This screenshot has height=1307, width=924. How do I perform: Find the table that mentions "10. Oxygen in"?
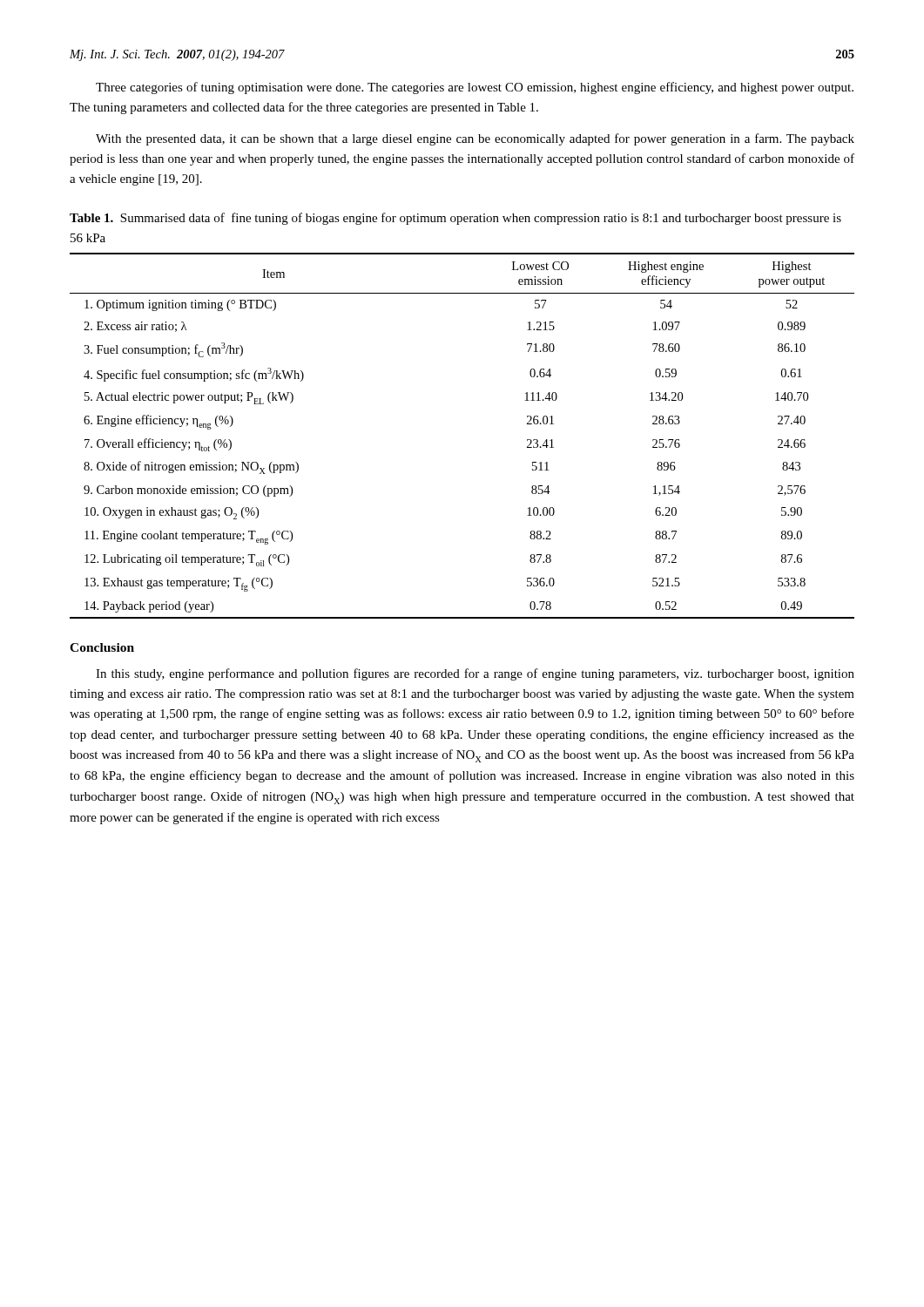(x=462, y=436)
